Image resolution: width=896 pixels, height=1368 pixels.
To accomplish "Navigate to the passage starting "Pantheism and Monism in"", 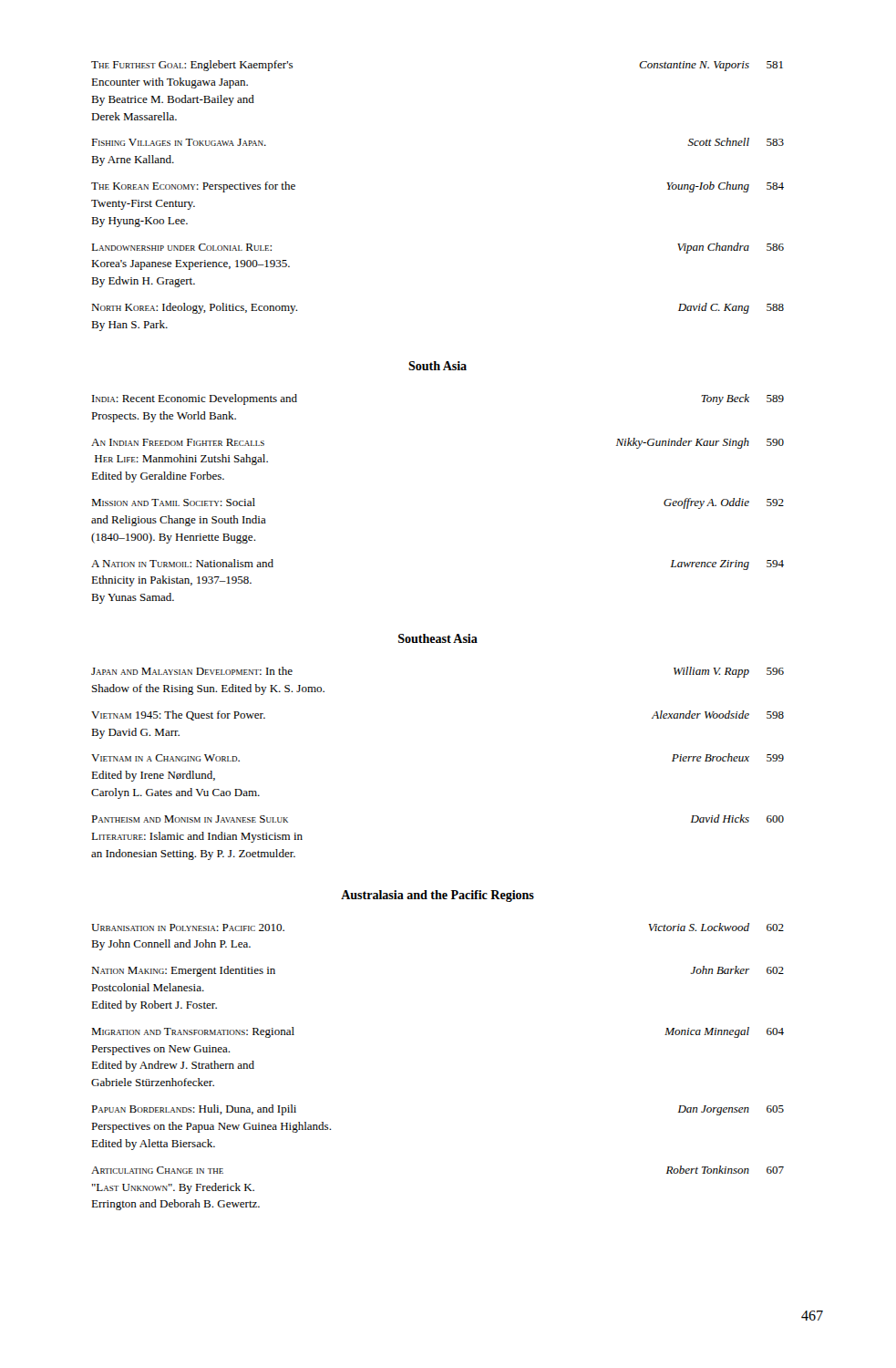I will [x=187, y=819].
